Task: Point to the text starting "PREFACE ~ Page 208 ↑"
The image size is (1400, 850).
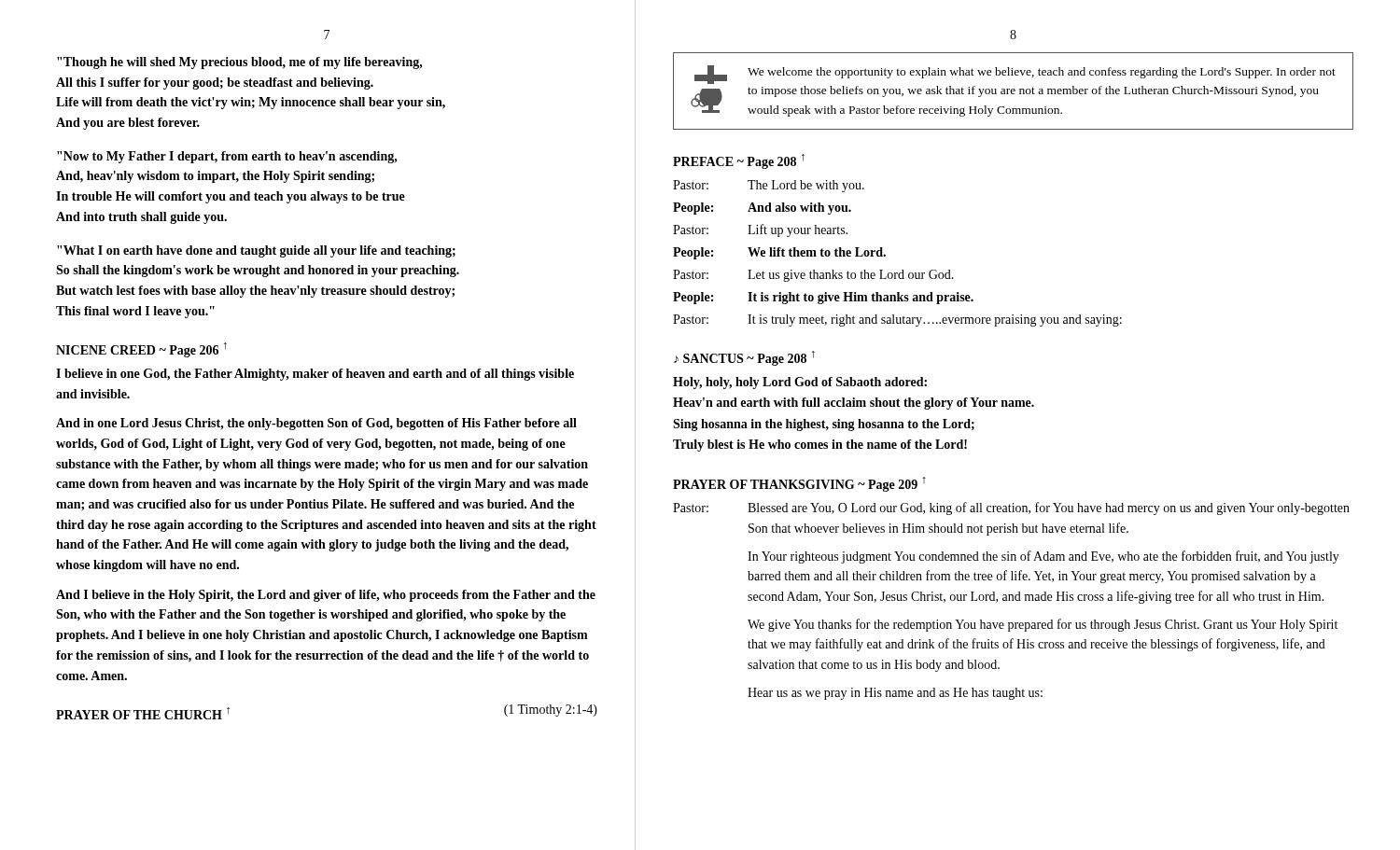Action: (x=740, y=160)
